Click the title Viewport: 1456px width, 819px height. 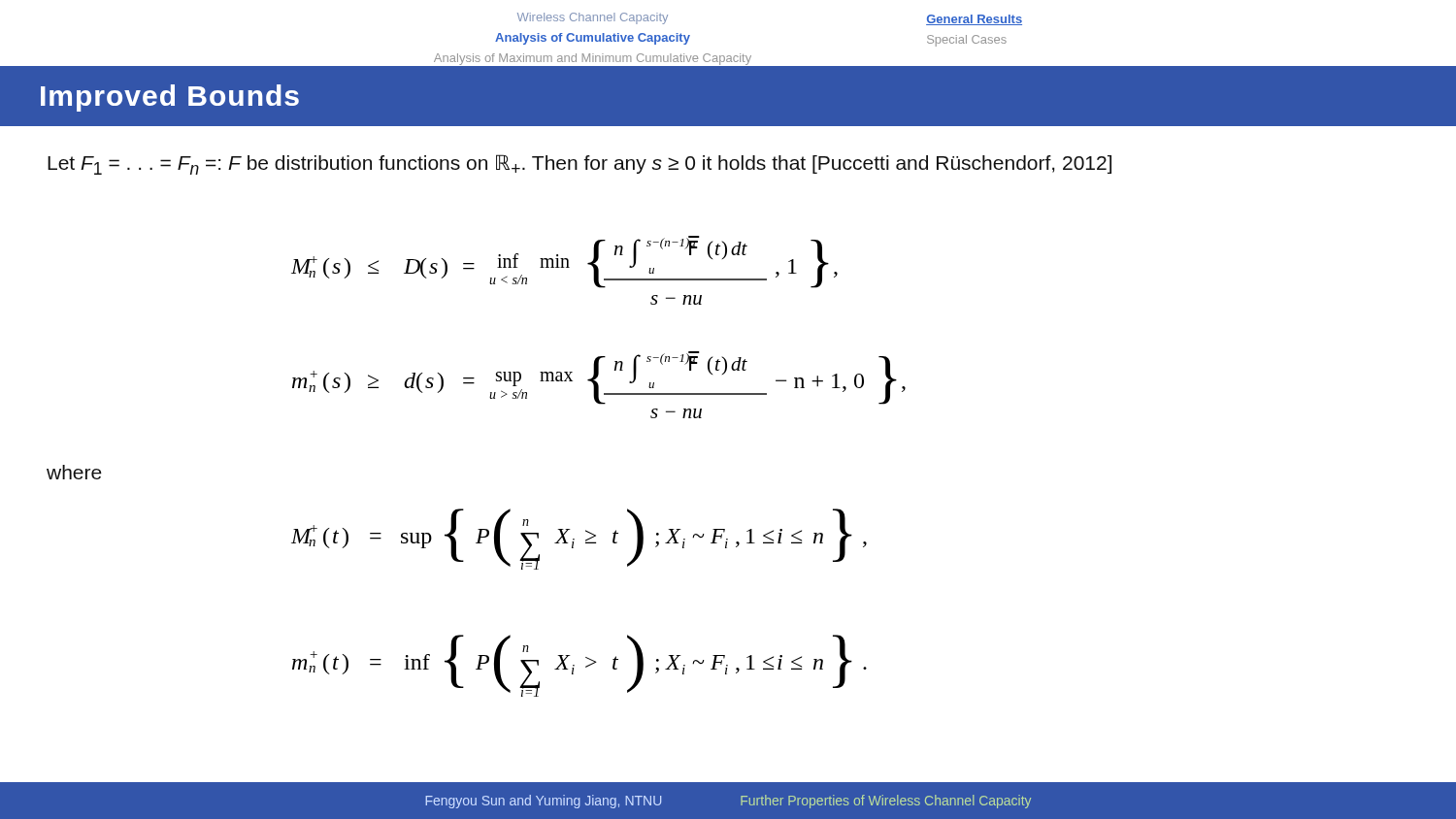coord(170,96)
